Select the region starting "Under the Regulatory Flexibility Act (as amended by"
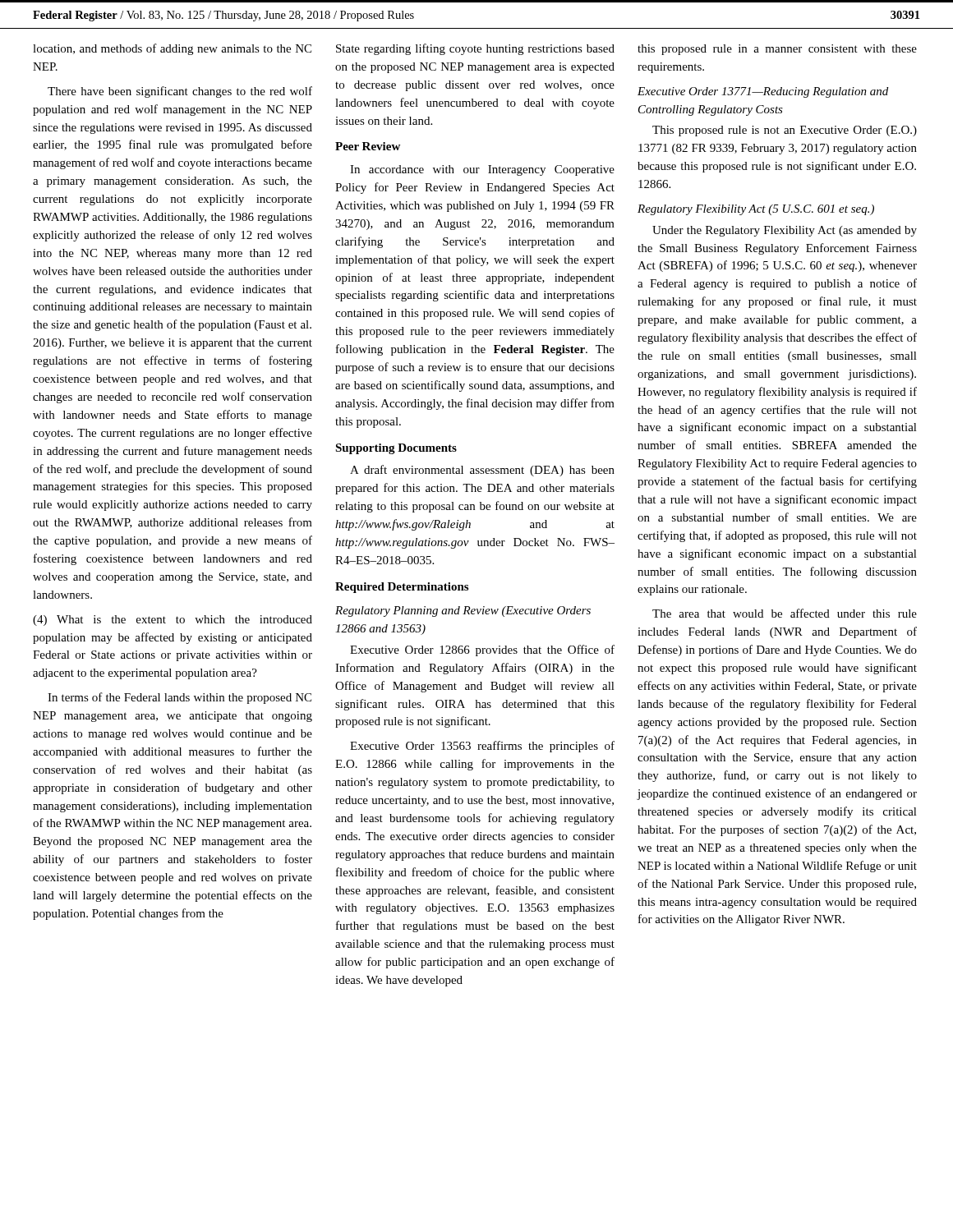This screenshot has width=953, height=1232. [777, 575]
